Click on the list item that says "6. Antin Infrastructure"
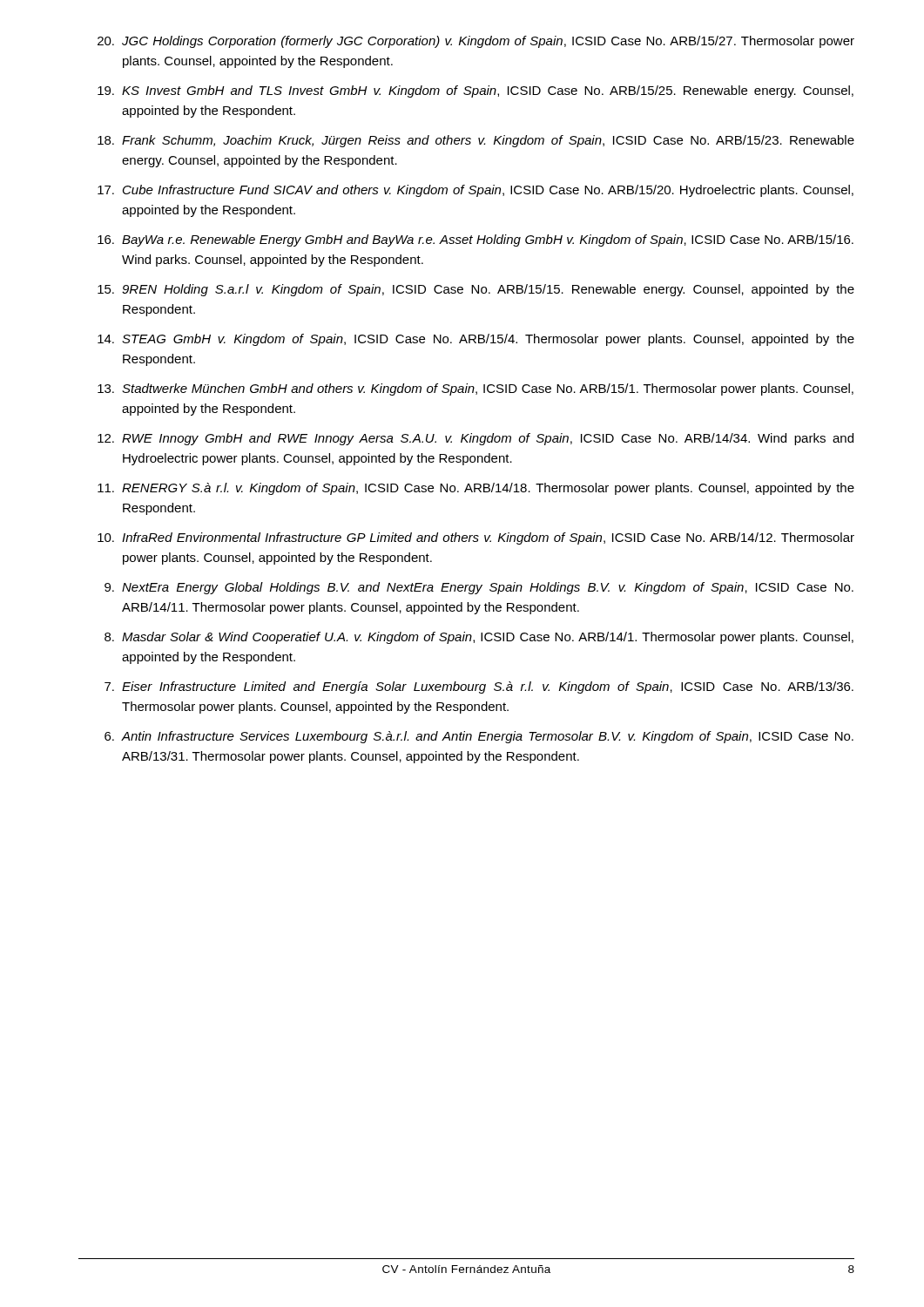 pyautogui.click(x=466, y=746)
